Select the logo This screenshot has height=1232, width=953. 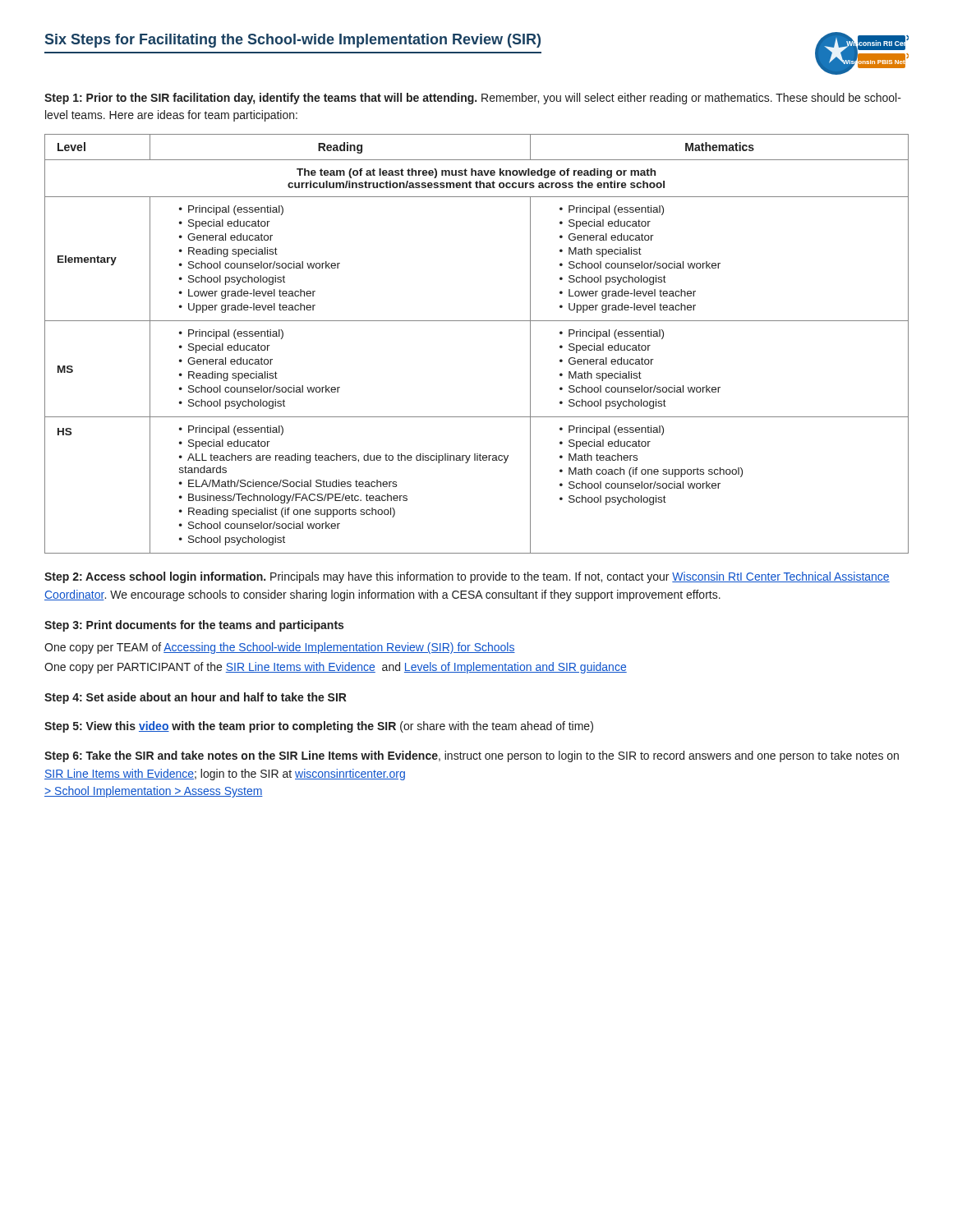point(855,55)
